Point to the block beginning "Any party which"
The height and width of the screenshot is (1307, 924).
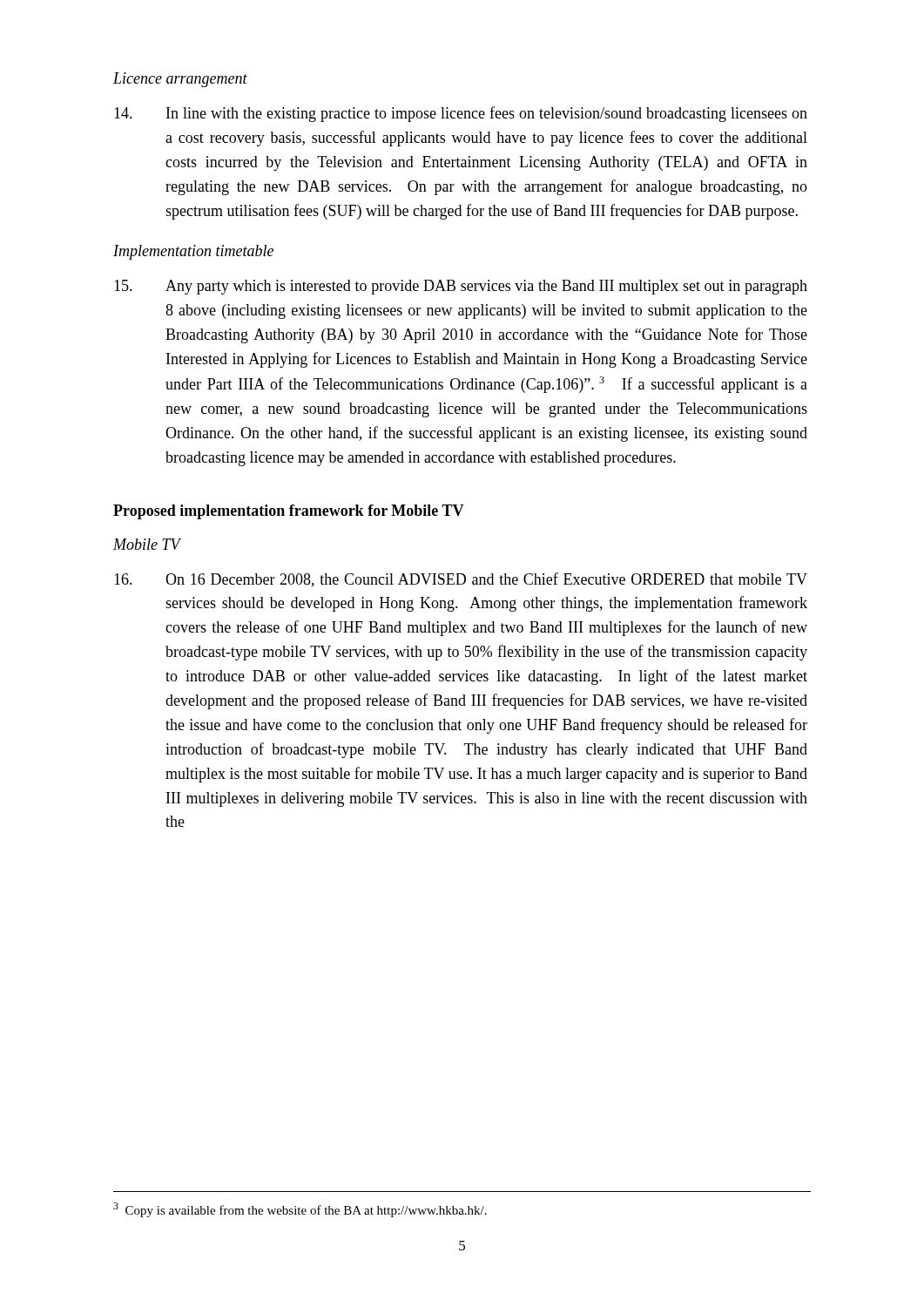[x=460, y=372]
